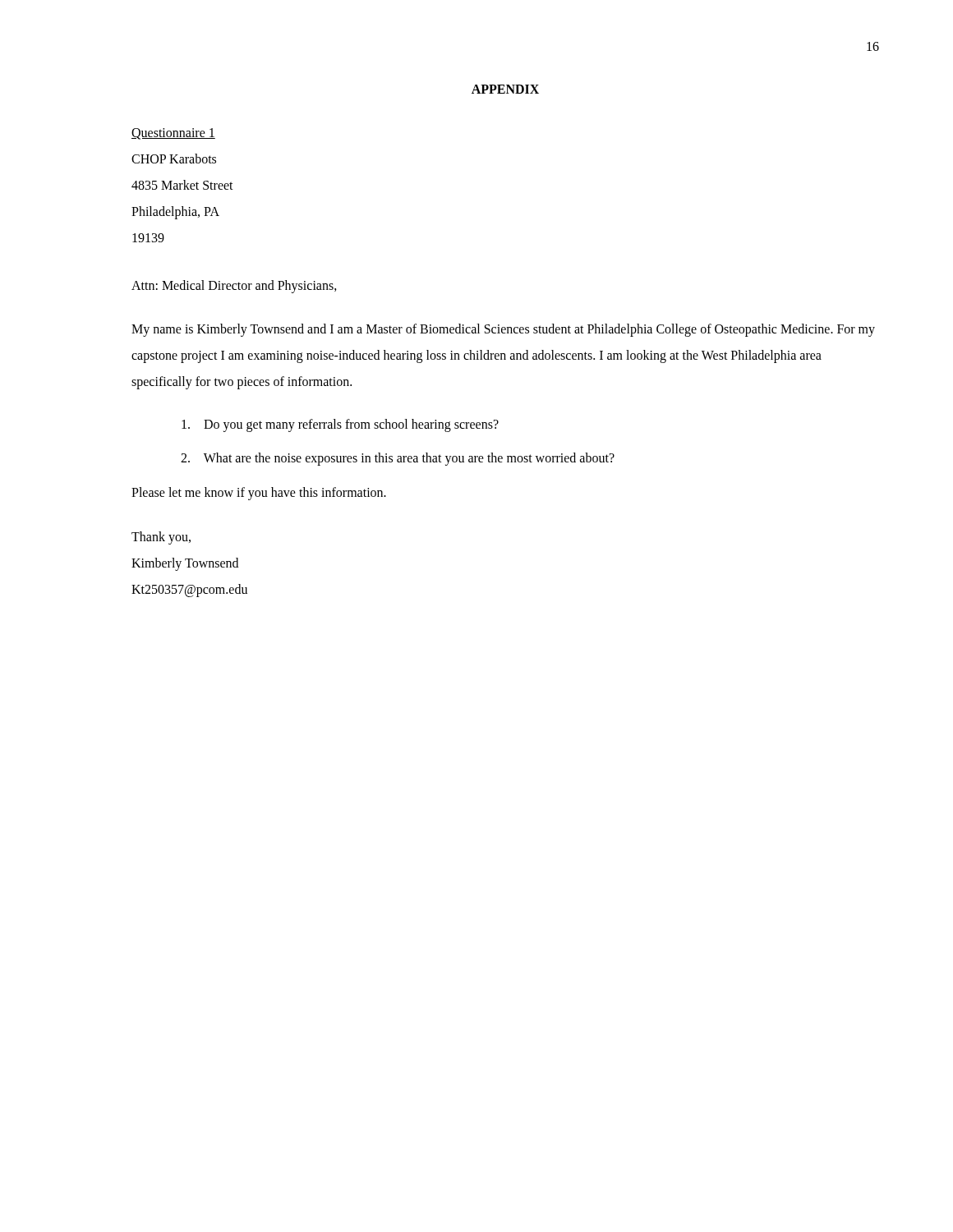The image size is (953, 1232).
Task: Locate the element starting "Thank you, Kimberly"
Action: click(161, 538)
